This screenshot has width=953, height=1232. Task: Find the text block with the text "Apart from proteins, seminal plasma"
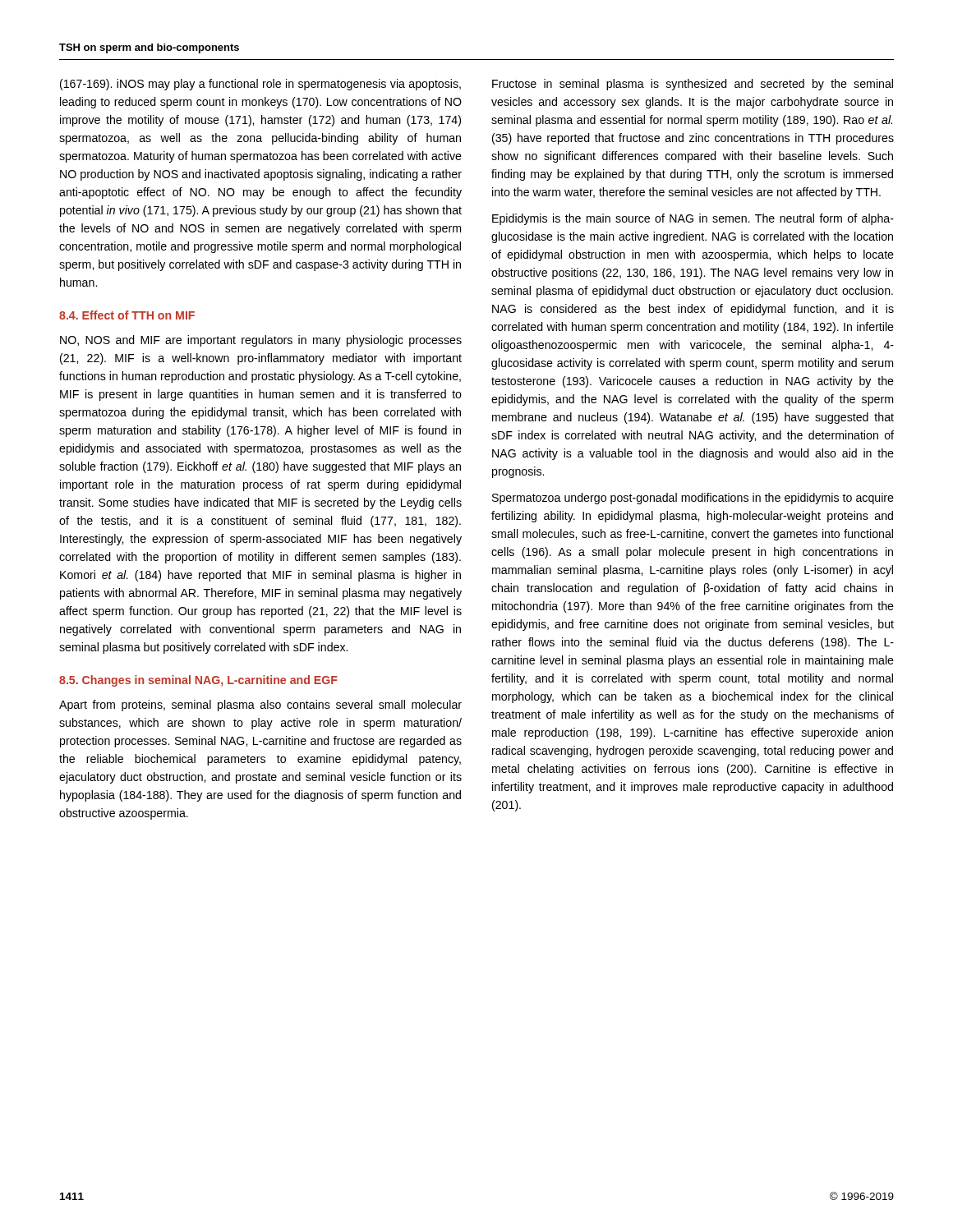(x=260, y=759)
